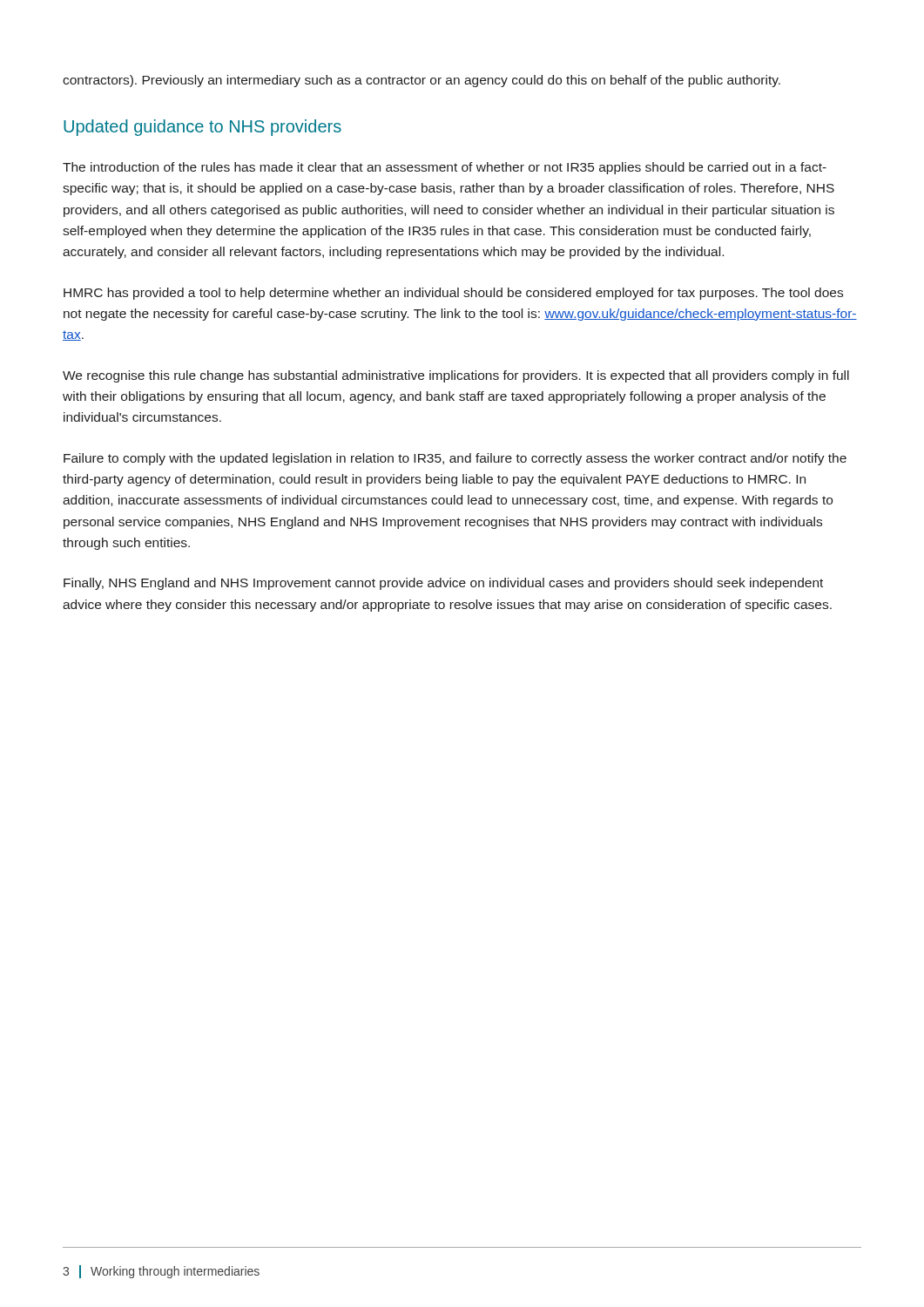This screenshot has width=924, height=1307.
Task: Find the text block that reads "We recognise this rule change has substantial"
Action: [x=456, y=396]
